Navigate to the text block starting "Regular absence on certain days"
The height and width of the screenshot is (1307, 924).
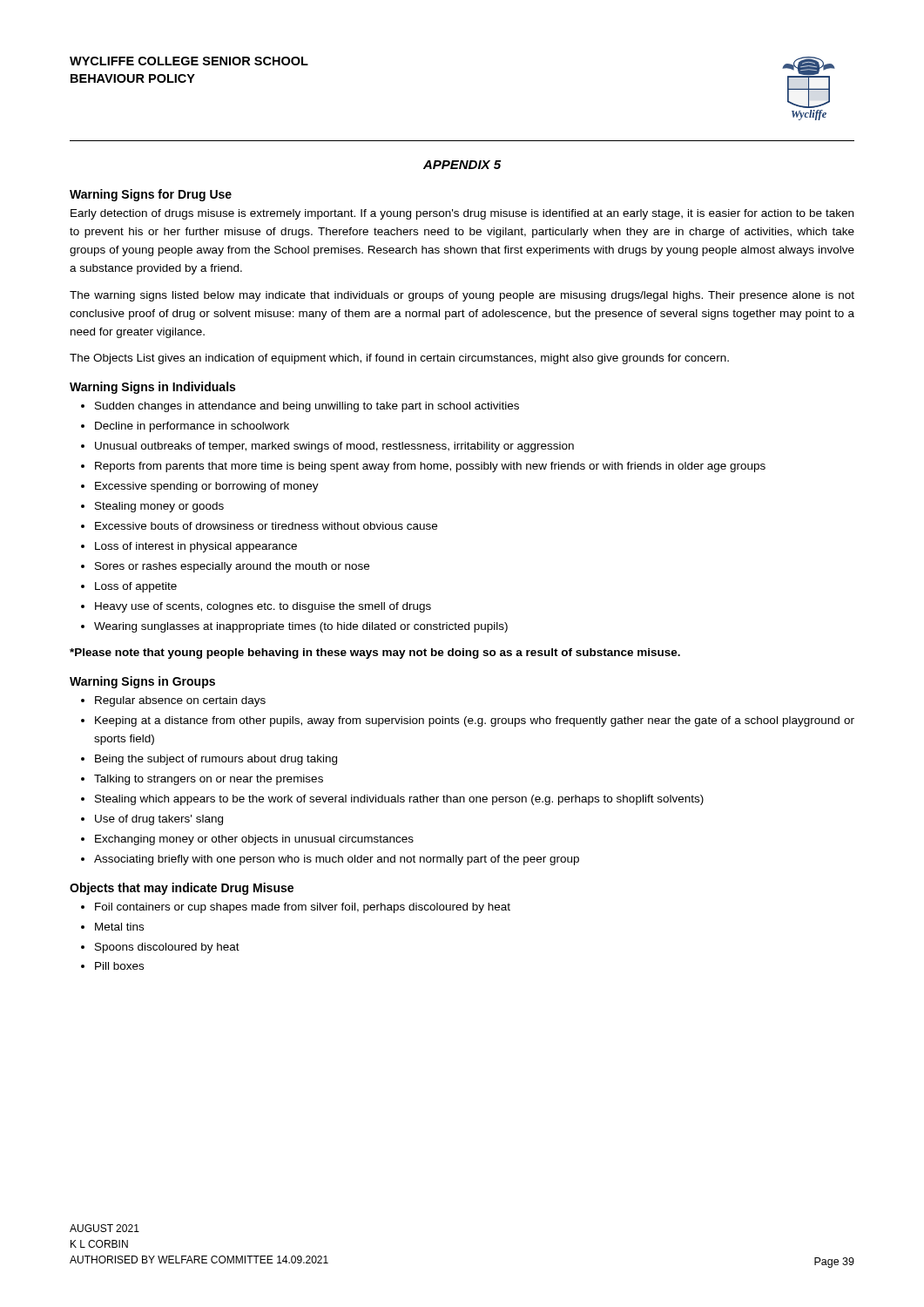pos(180,700)
